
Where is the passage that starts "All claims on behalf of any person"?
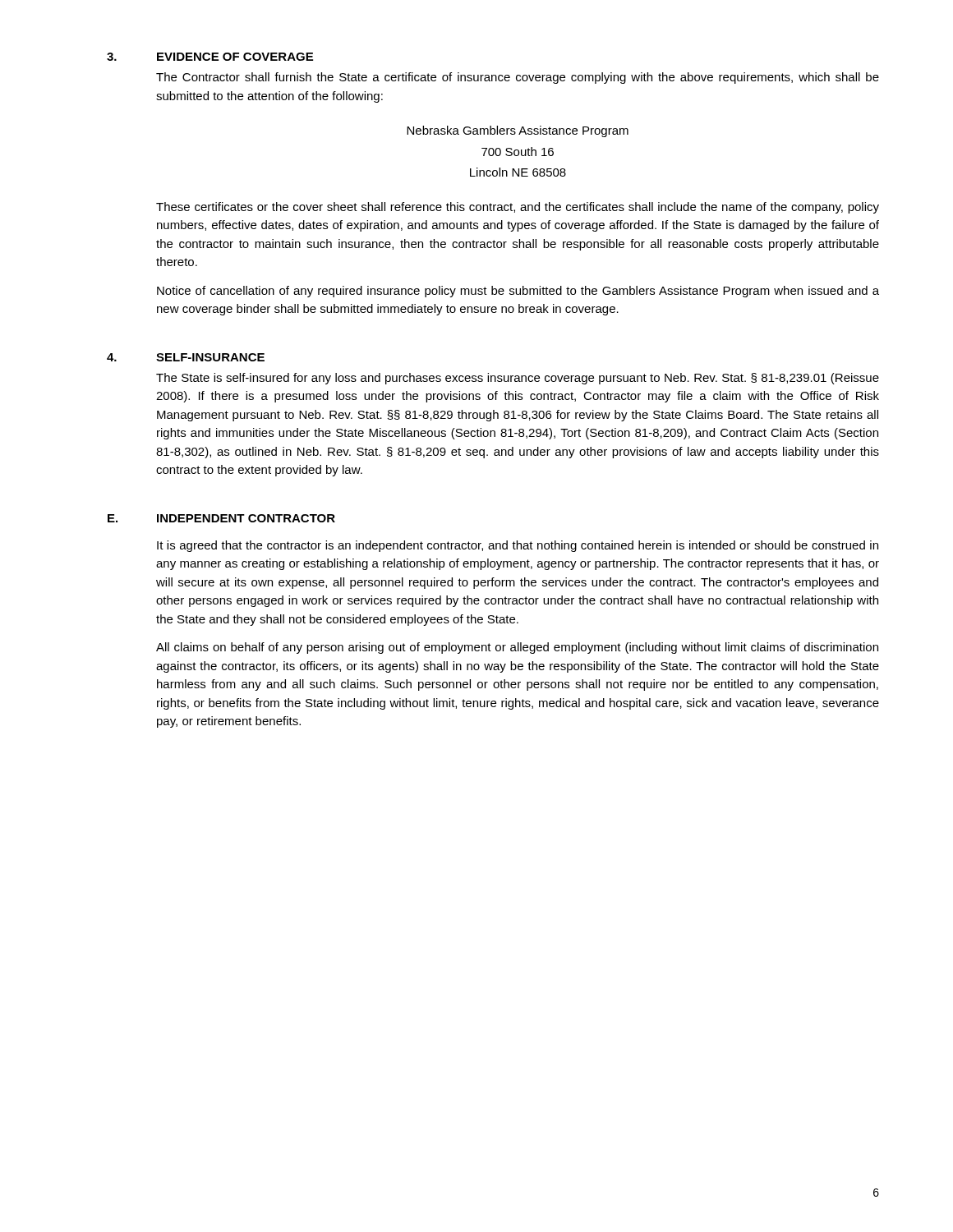click(518, 684)
